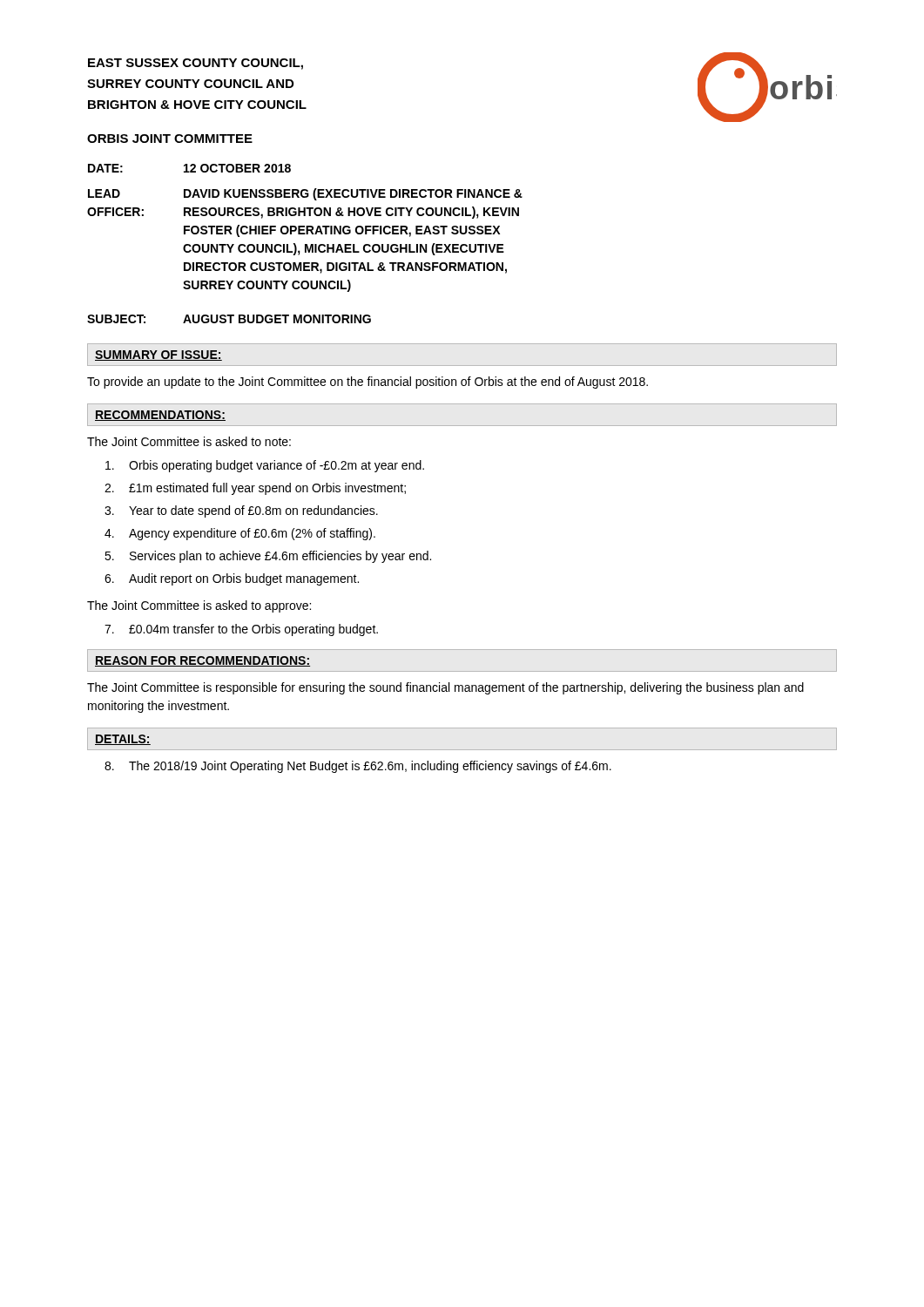Screen dimensions: 1307x924
Task: Point to "ORBIS JOINT COMMITTEE"
Action: tap(170, 138)
